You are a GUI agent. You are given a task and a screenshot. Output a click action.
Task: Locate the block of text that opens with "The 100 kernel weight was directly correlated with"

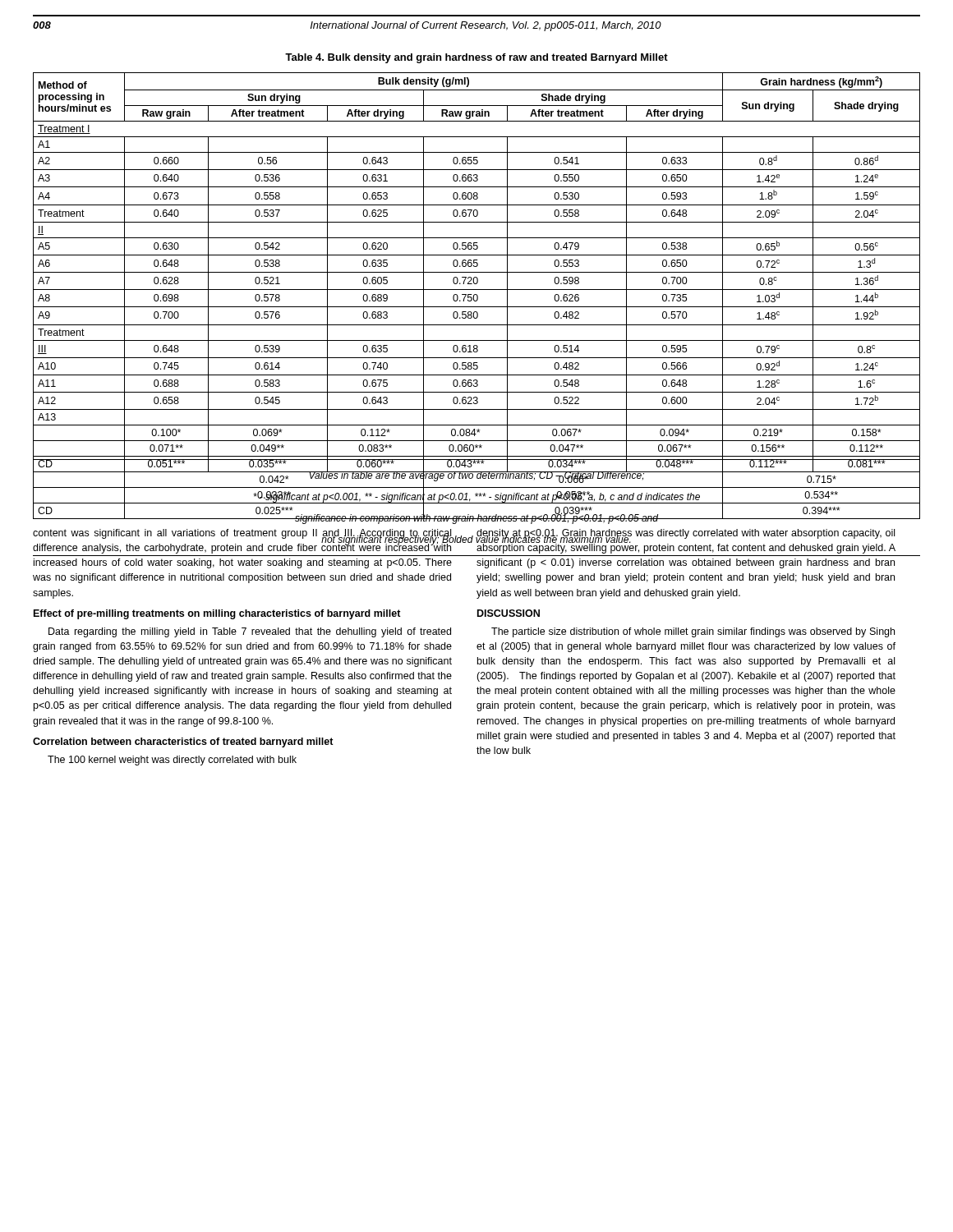242,760
